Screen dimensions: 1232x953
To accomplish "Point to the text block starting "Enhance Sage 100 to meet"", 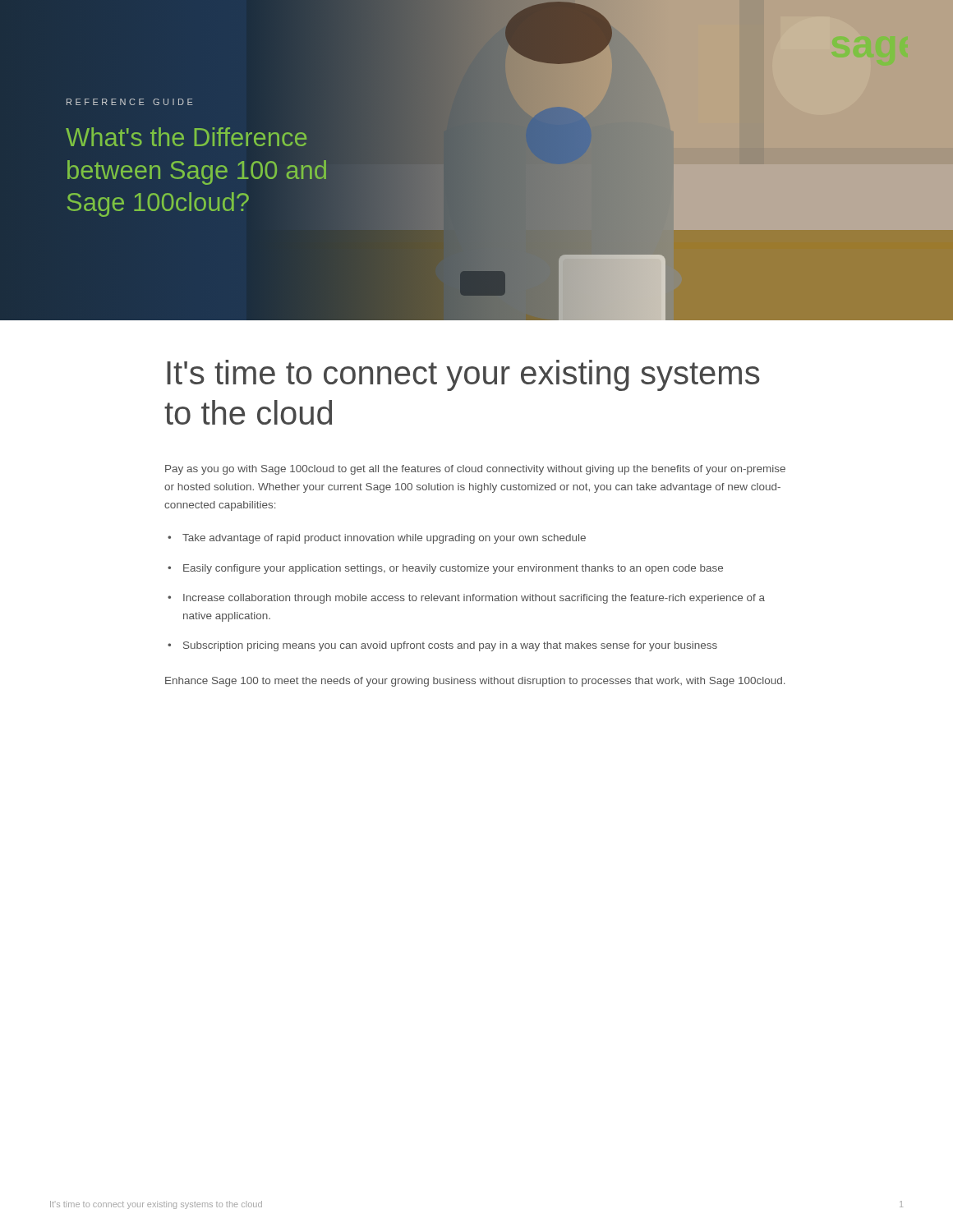I will tap(475, 680).
